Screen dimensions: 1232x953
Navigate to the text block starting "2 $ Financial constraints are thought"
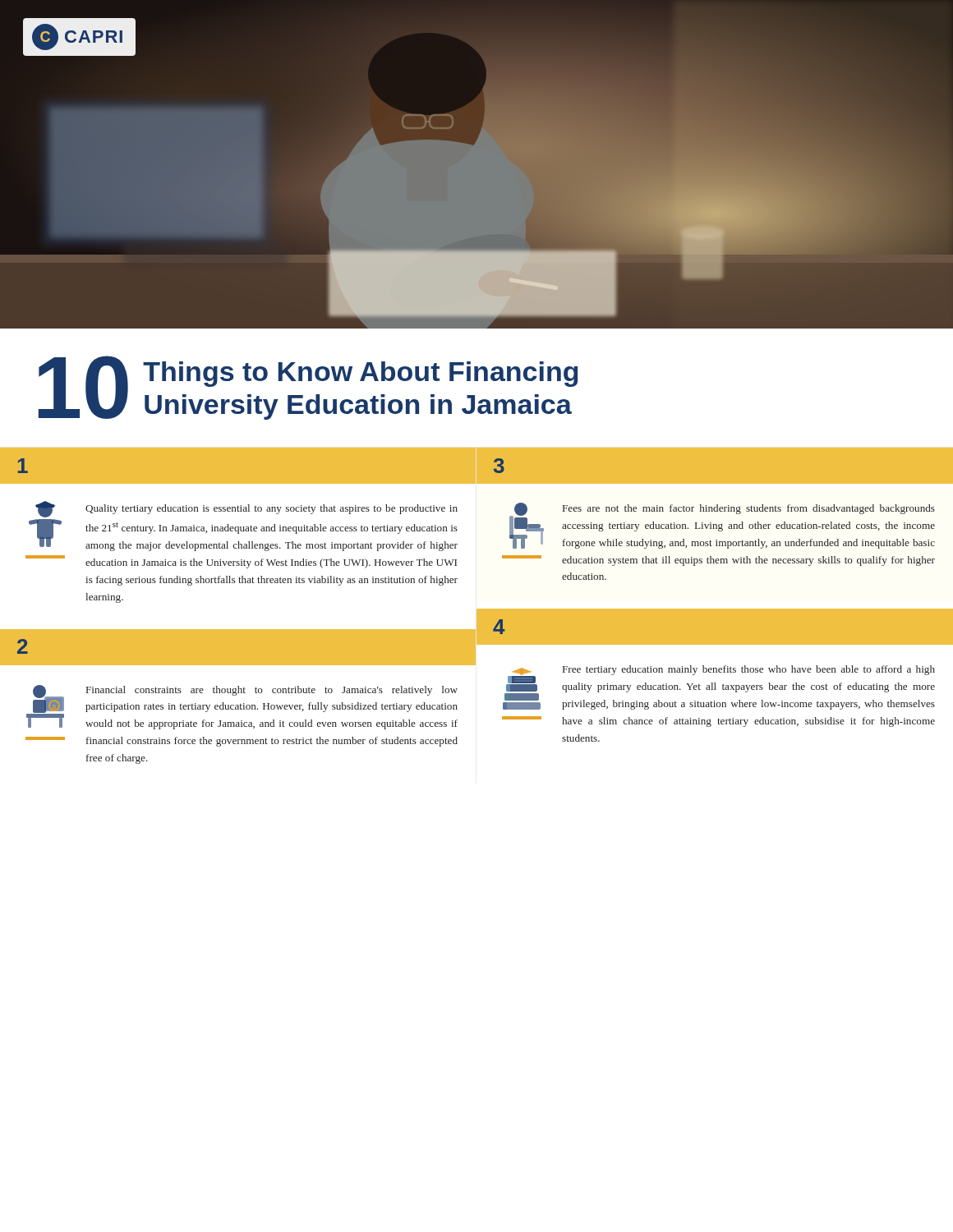tap(238, 706)
